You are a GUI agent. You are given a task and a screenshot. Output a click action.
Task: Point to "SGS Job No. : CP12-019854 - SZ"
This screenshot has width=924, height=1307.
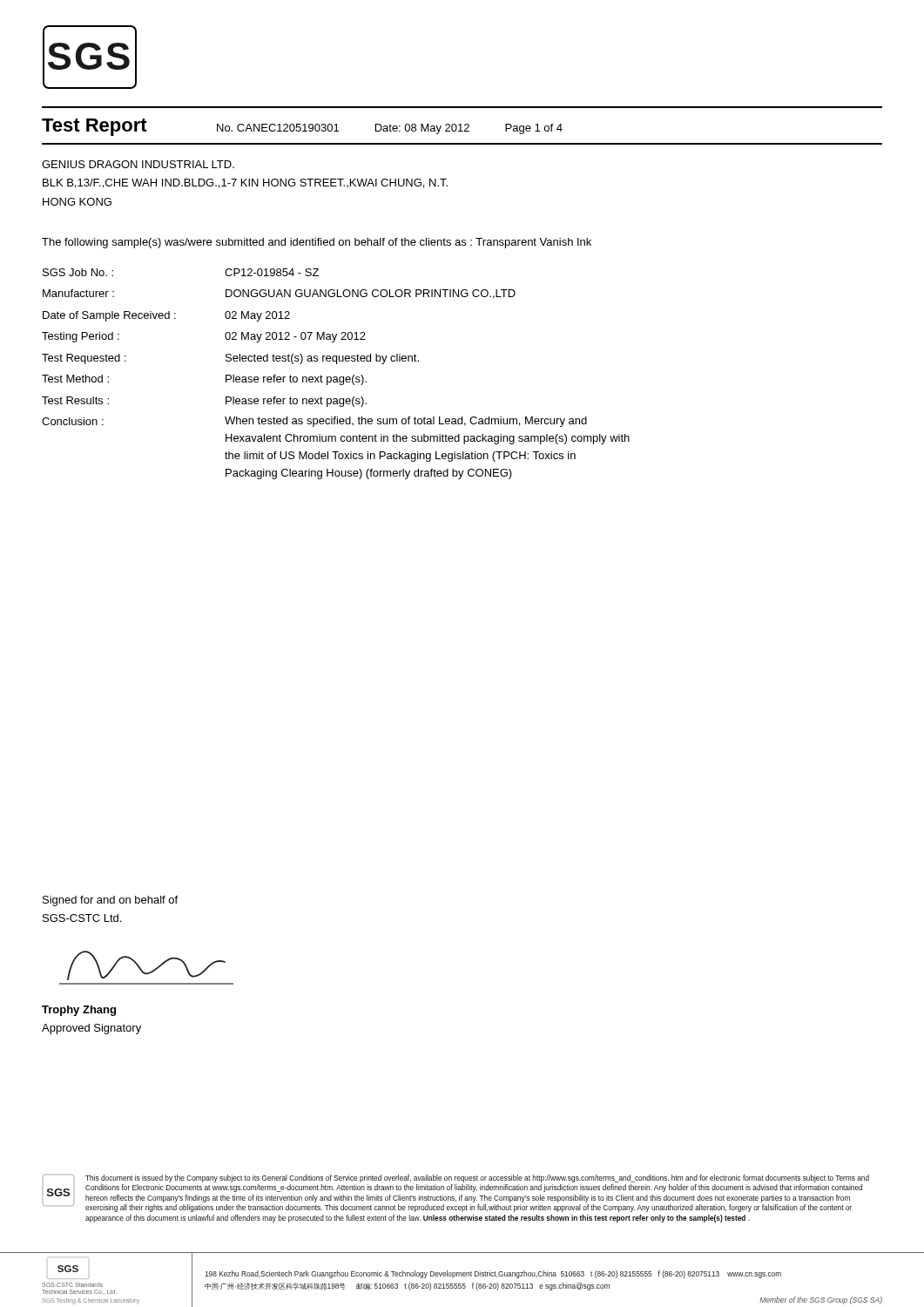[76, 272]
